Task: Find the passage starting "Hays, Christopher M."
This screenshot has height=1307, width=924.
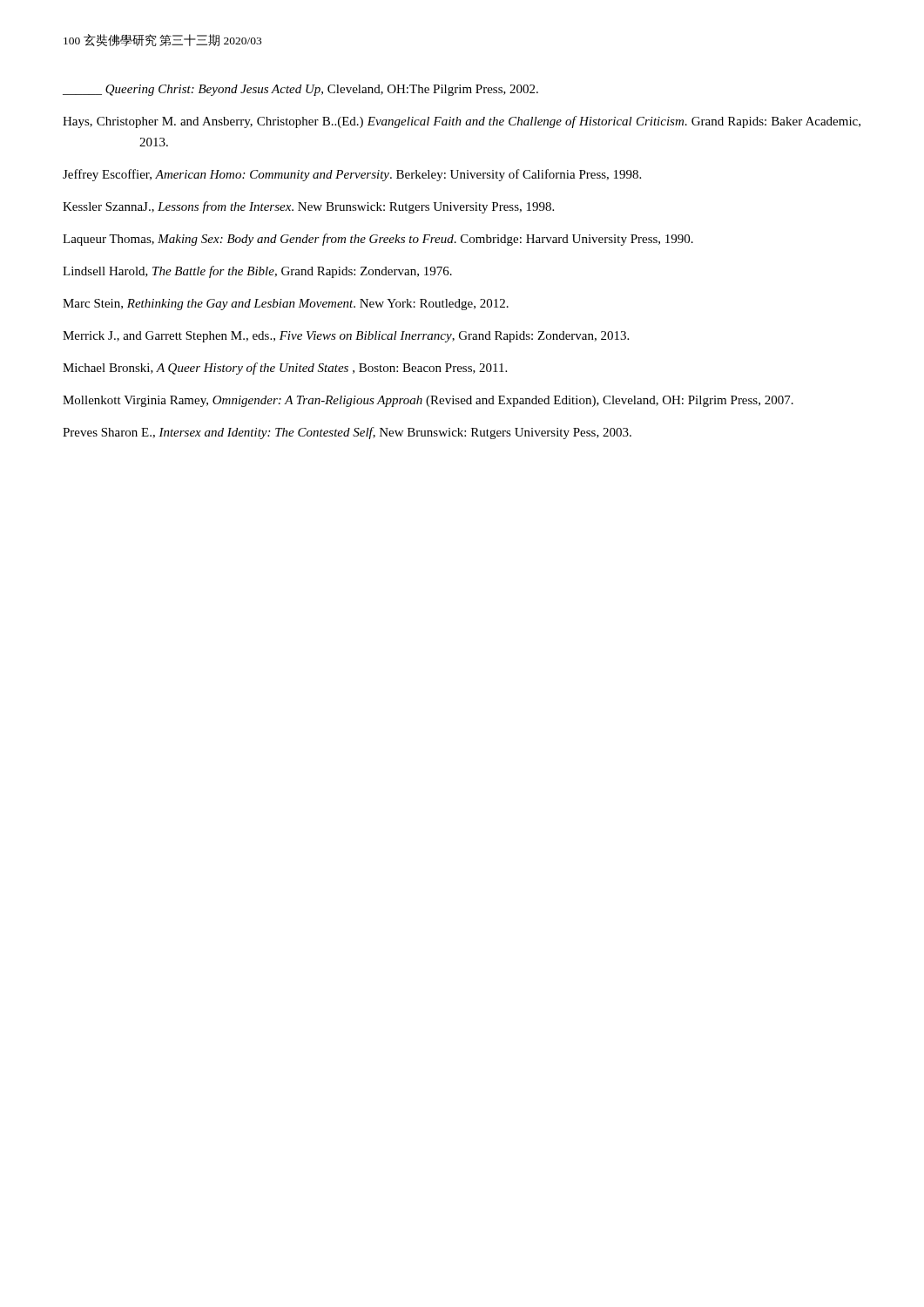Action: click(462, 132)
